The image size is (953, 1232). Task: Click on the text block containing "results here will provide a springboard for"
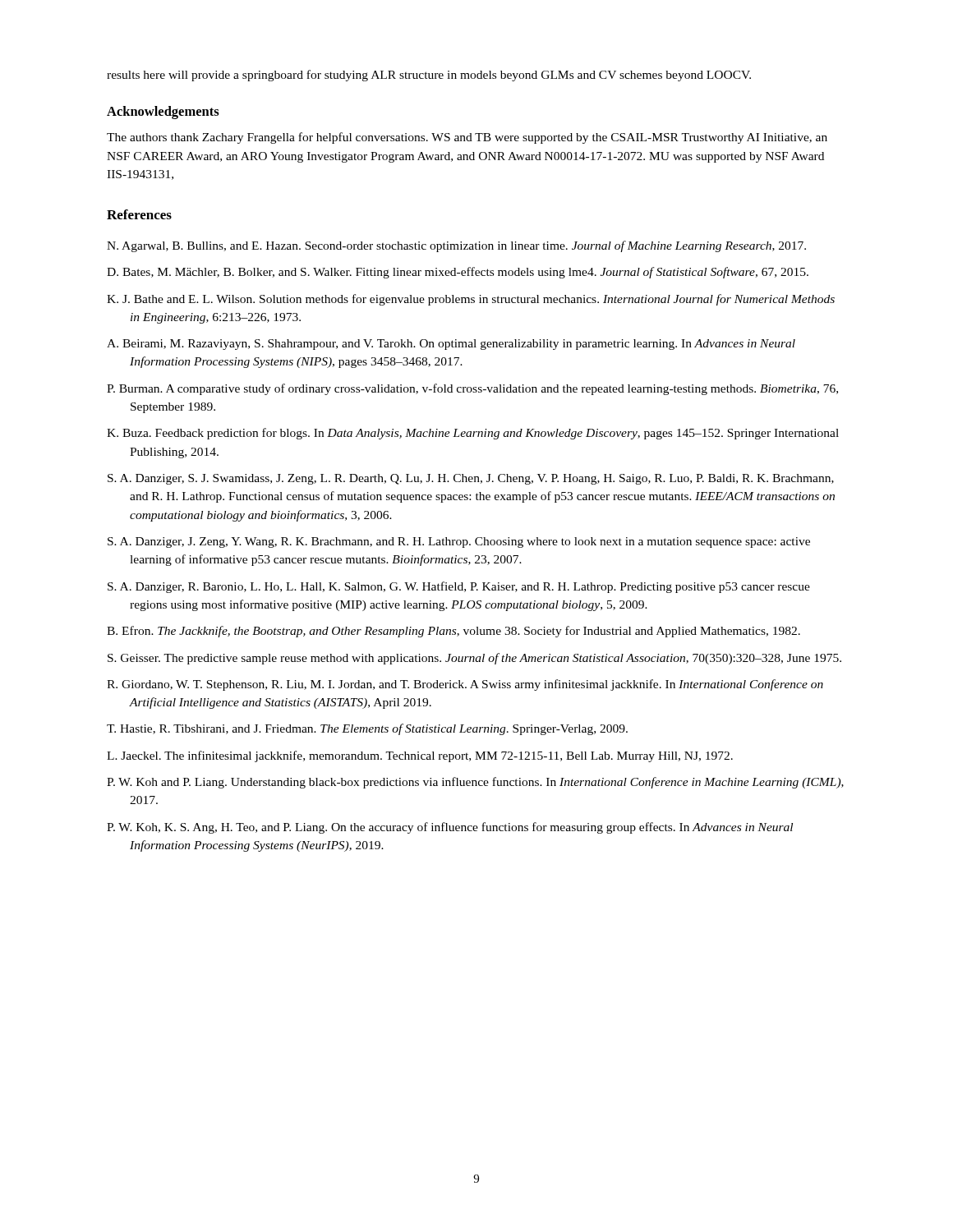pos(429,74)
